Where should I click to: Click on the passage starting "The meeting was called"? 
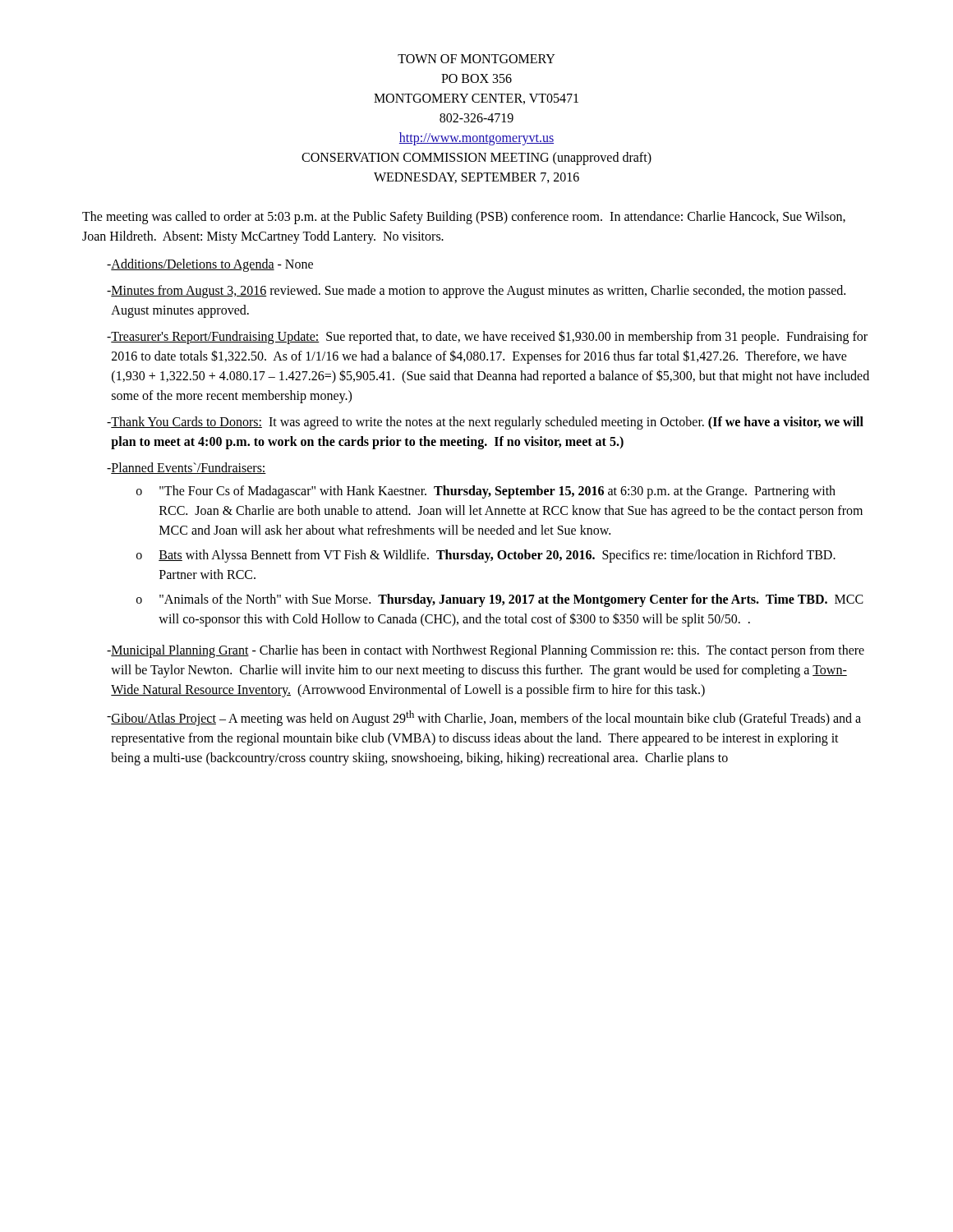[464, 226]
